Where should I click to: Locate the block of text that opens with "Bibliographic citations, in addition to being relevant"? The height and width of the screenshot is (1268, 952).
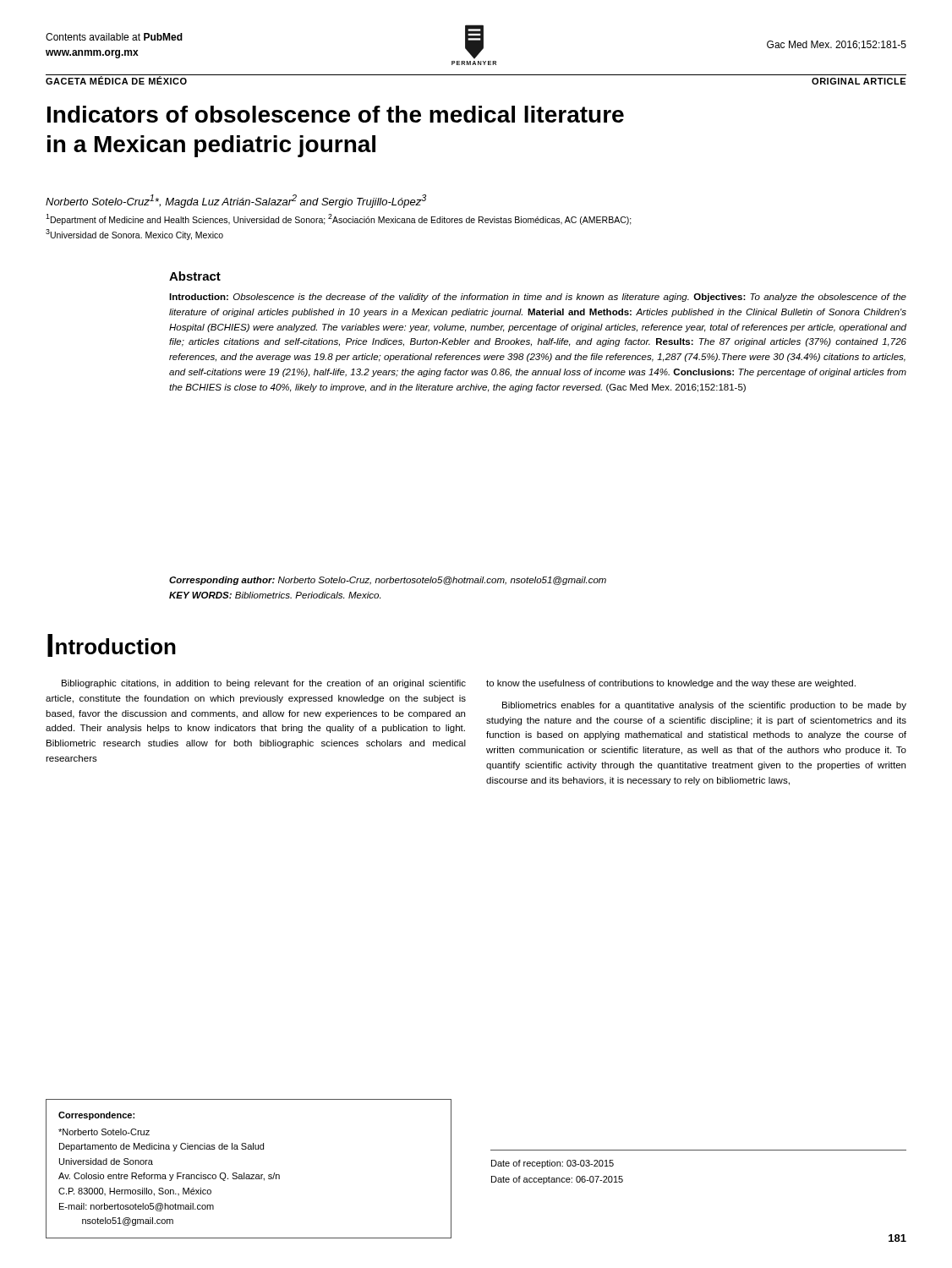256,721
